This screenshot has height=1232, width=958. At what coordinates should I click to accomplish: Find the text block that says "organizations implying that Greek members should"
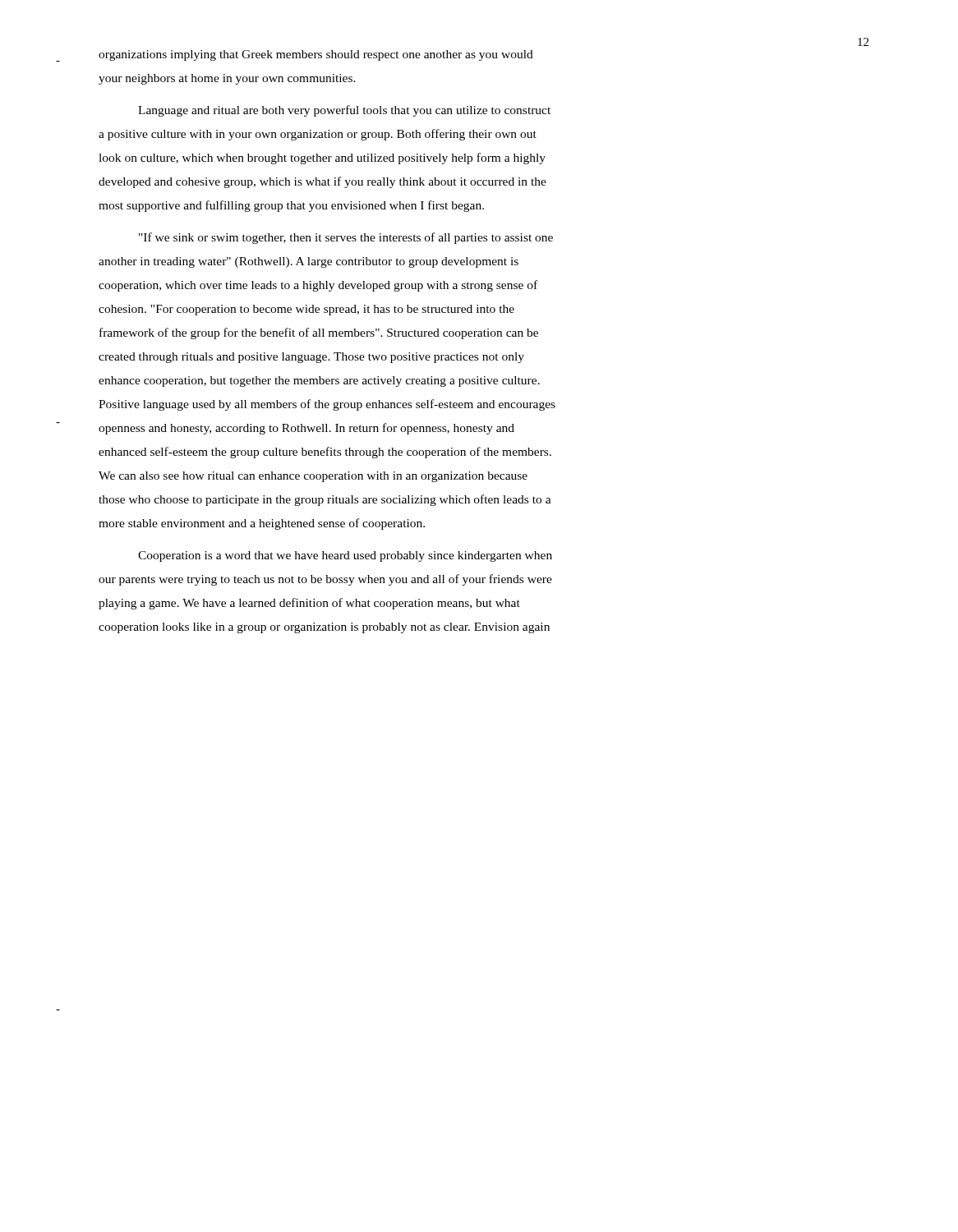pos(316,54)
